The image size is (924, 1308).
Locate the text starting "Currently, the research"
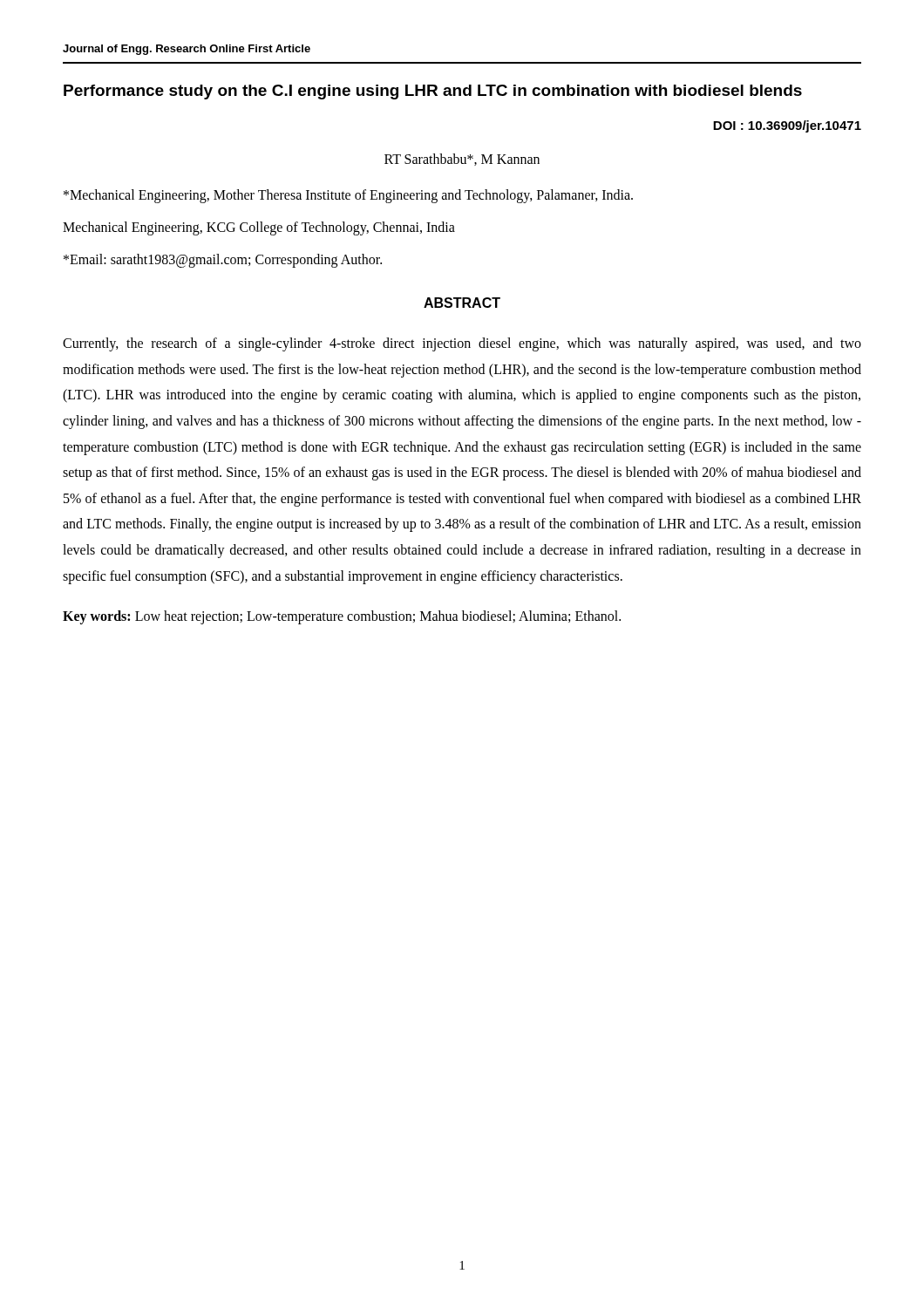[462, 459]
